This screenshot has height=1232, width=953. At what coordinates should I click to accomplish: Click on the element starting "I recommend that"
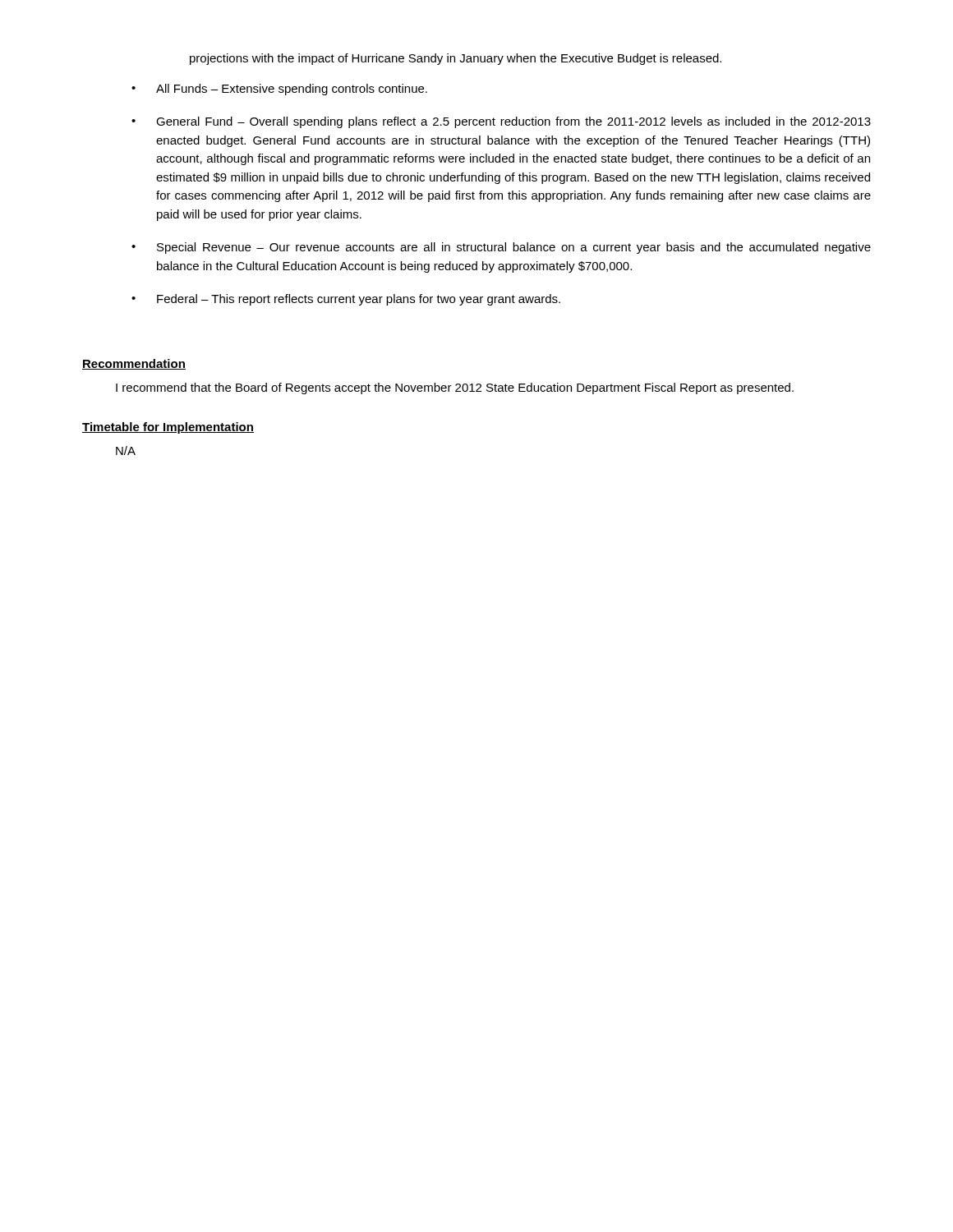click(x=455, y=387)
